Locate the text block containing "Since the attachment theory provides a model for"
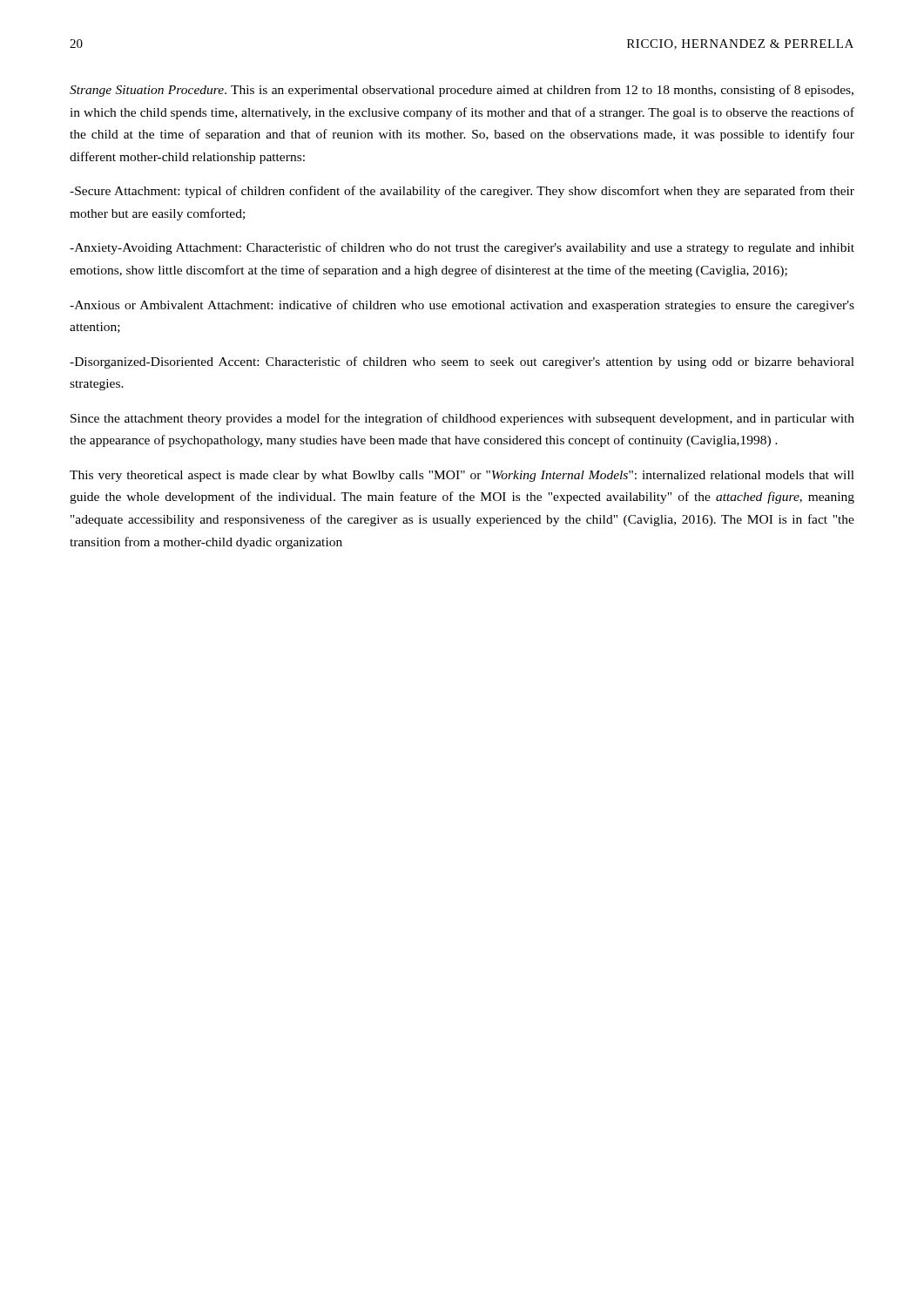Screen dimensions: 1307x924 [462, 429]
